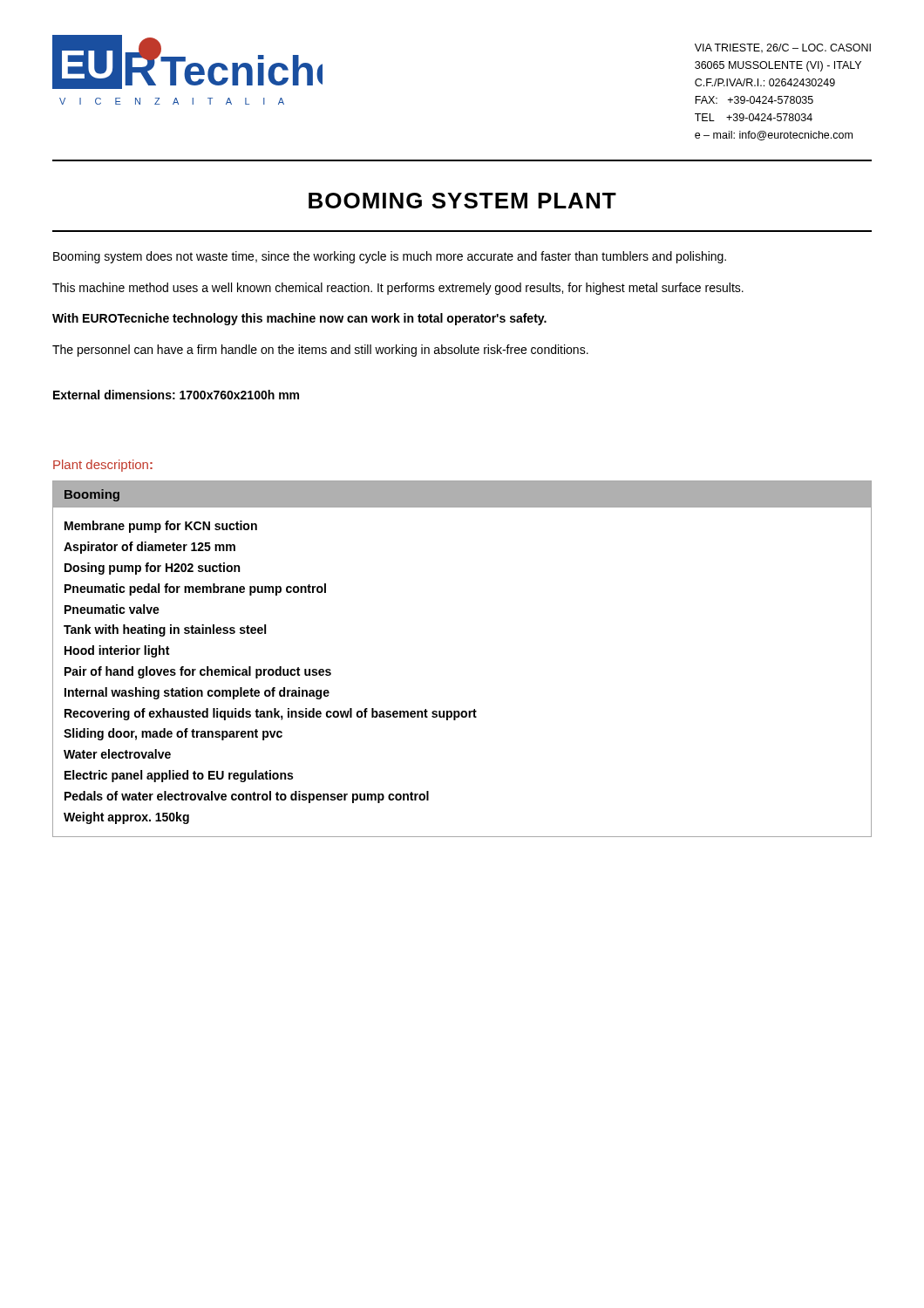The height and width of the screenshot is (1308, 924).
Task: Find the element starting "With EUROTecniche technology this machine now can work"
Action: [300, 319]
